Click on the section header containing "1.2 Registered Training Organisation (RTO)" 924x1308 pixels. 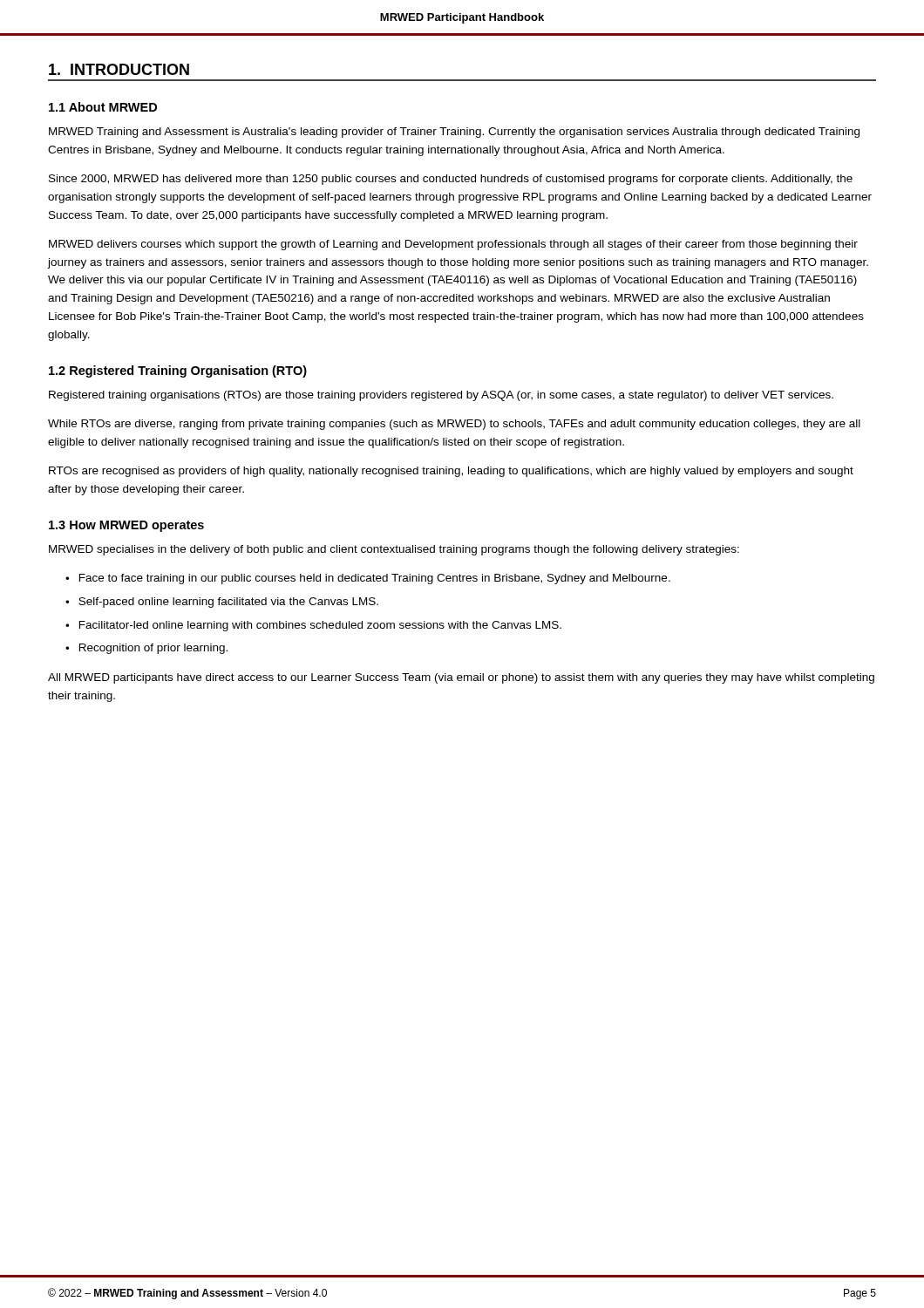pos(177,371)
